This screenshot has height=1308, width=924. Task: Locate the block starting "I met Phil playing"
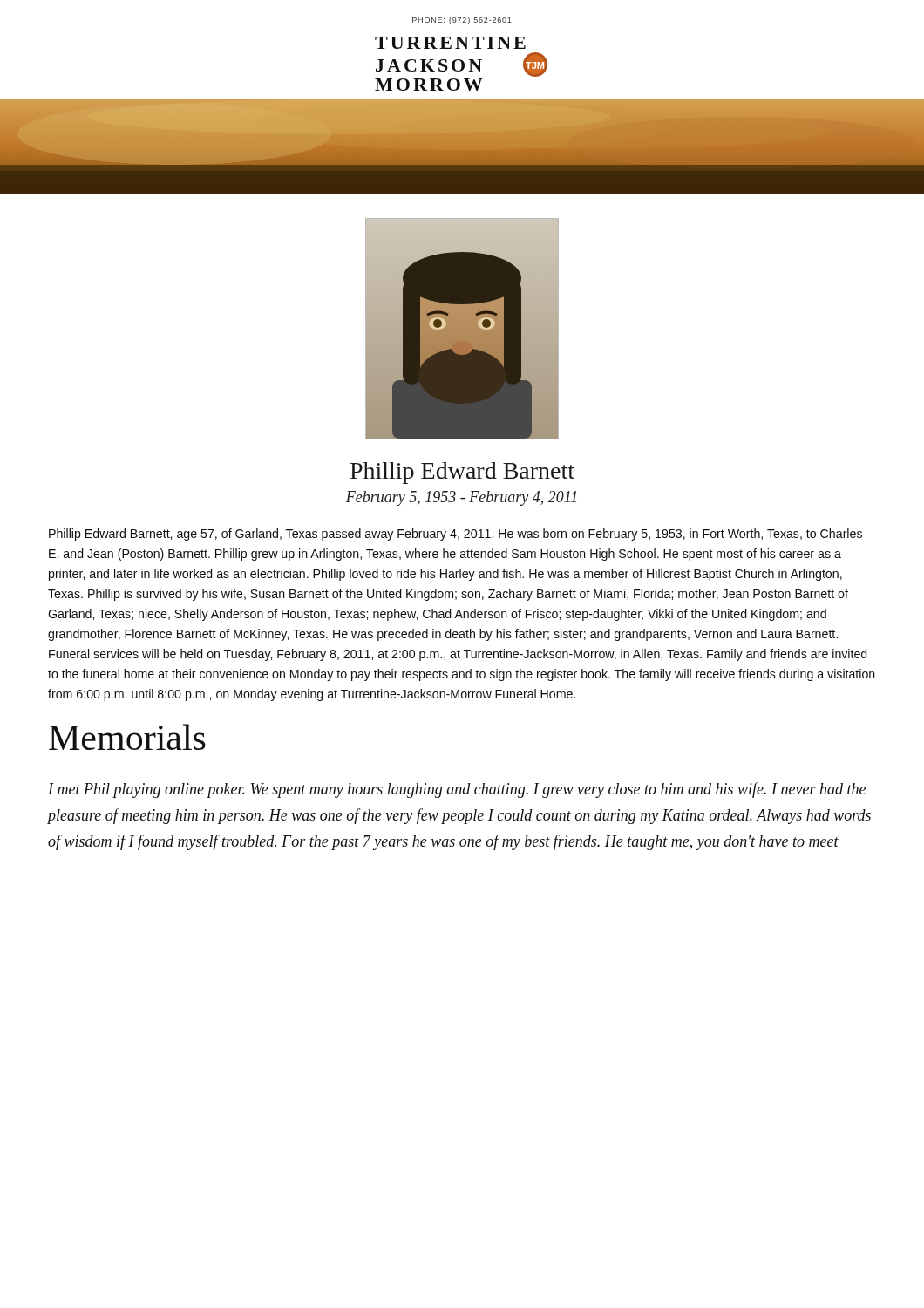tap(460, 816)
